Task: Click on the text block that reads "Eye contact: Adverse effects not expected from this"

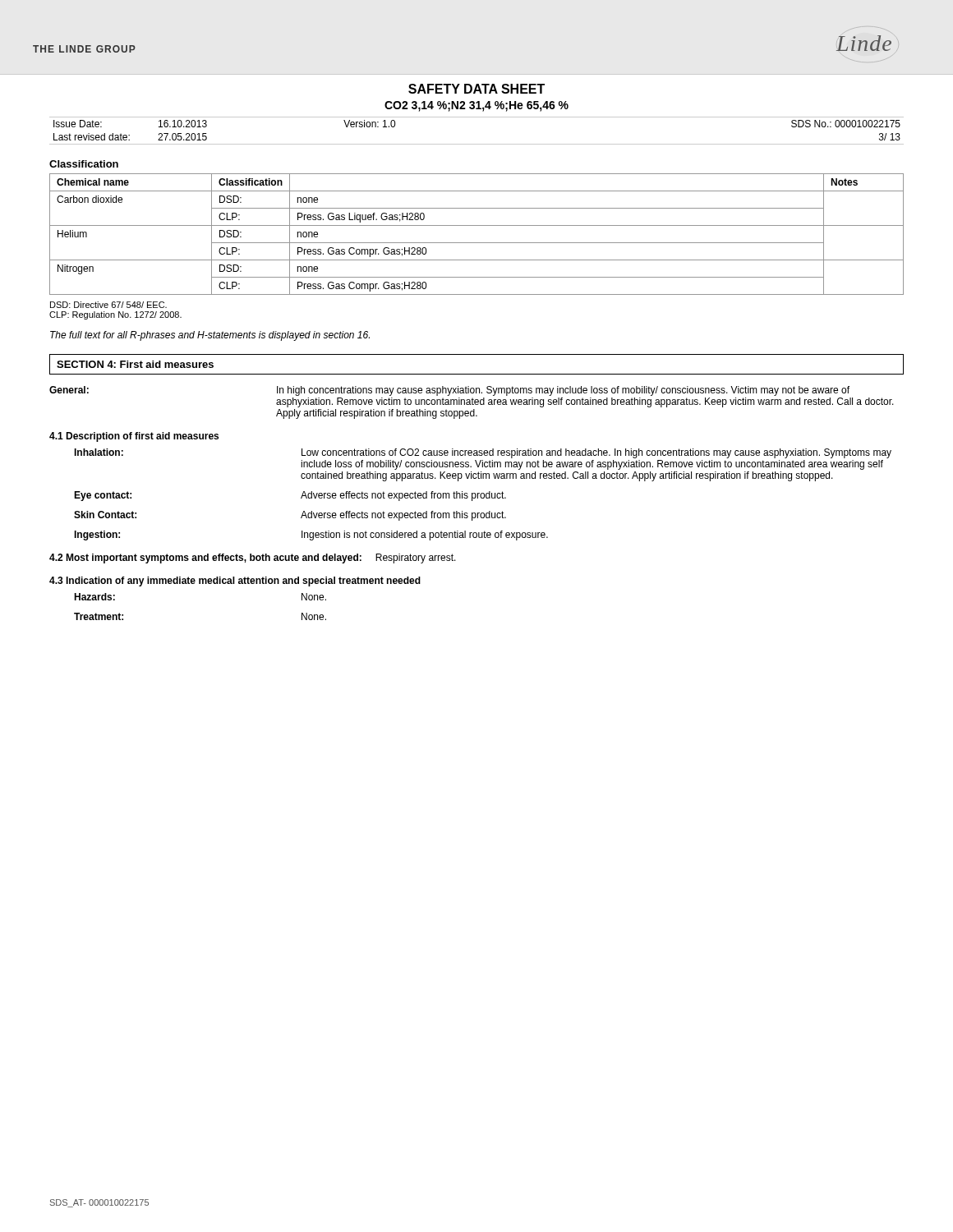Action: [489, 495]
